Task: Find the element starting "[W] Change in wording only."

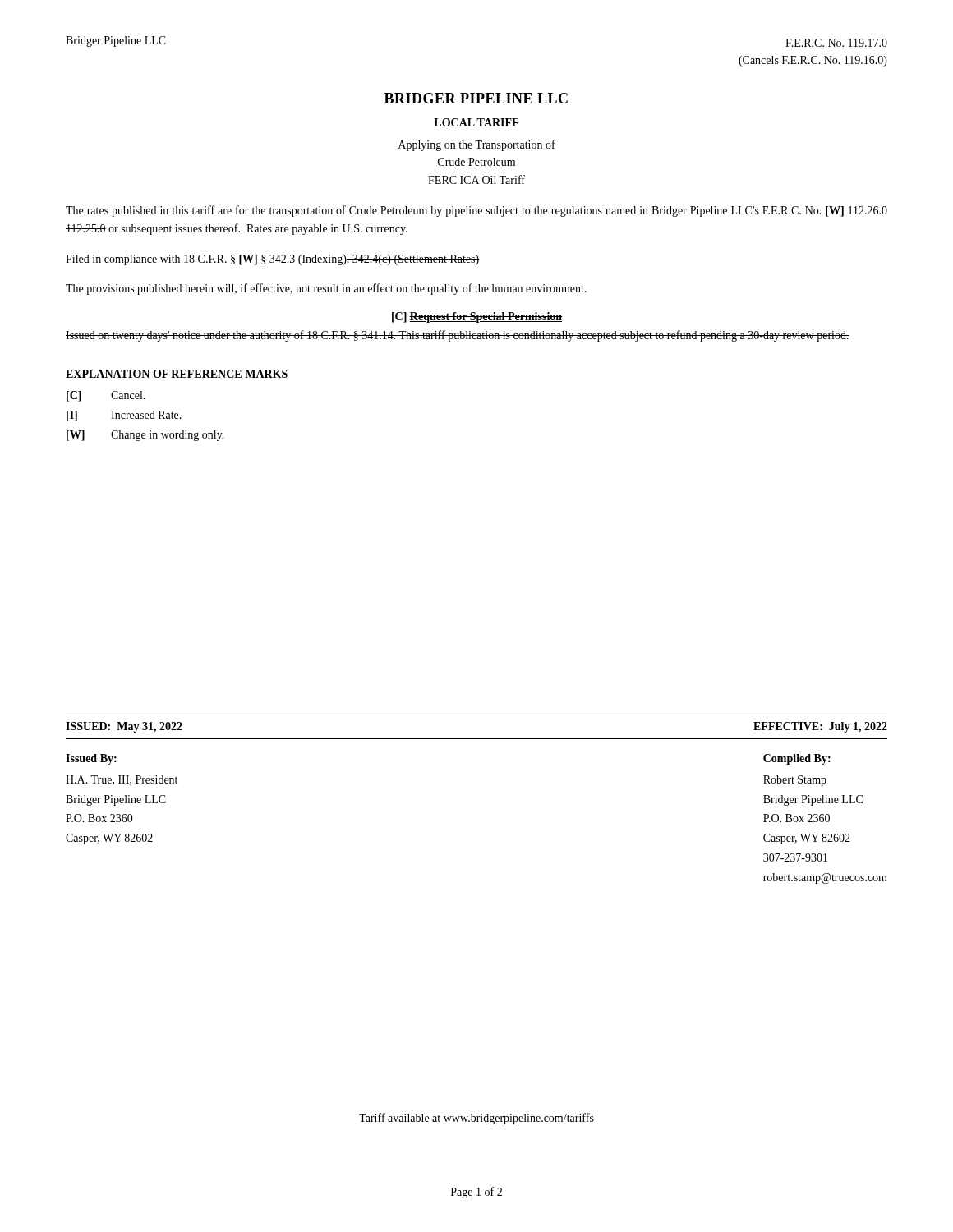Action: (145, 435)
